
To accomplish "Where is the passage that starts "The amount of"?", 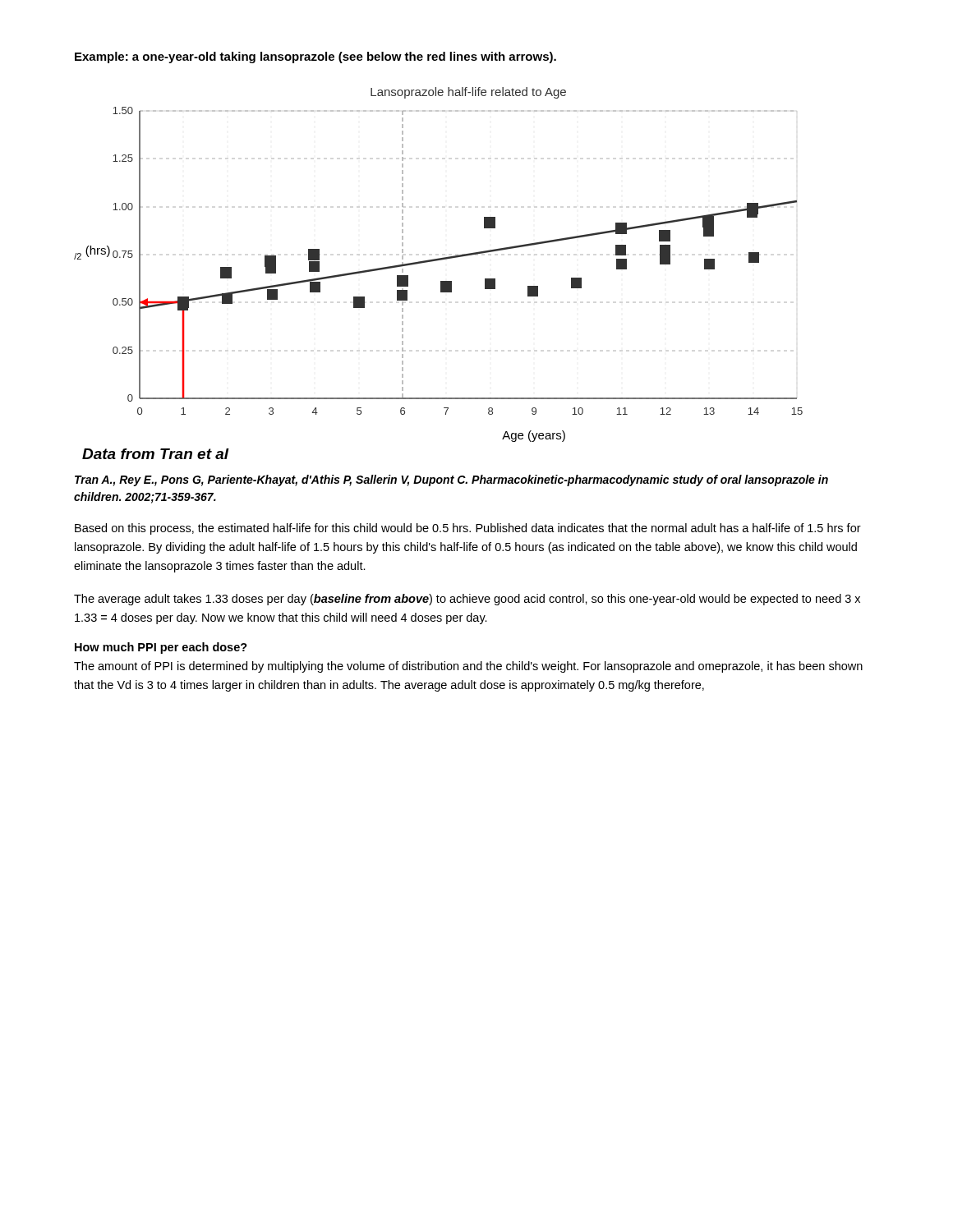I will [x=468, y=676].
